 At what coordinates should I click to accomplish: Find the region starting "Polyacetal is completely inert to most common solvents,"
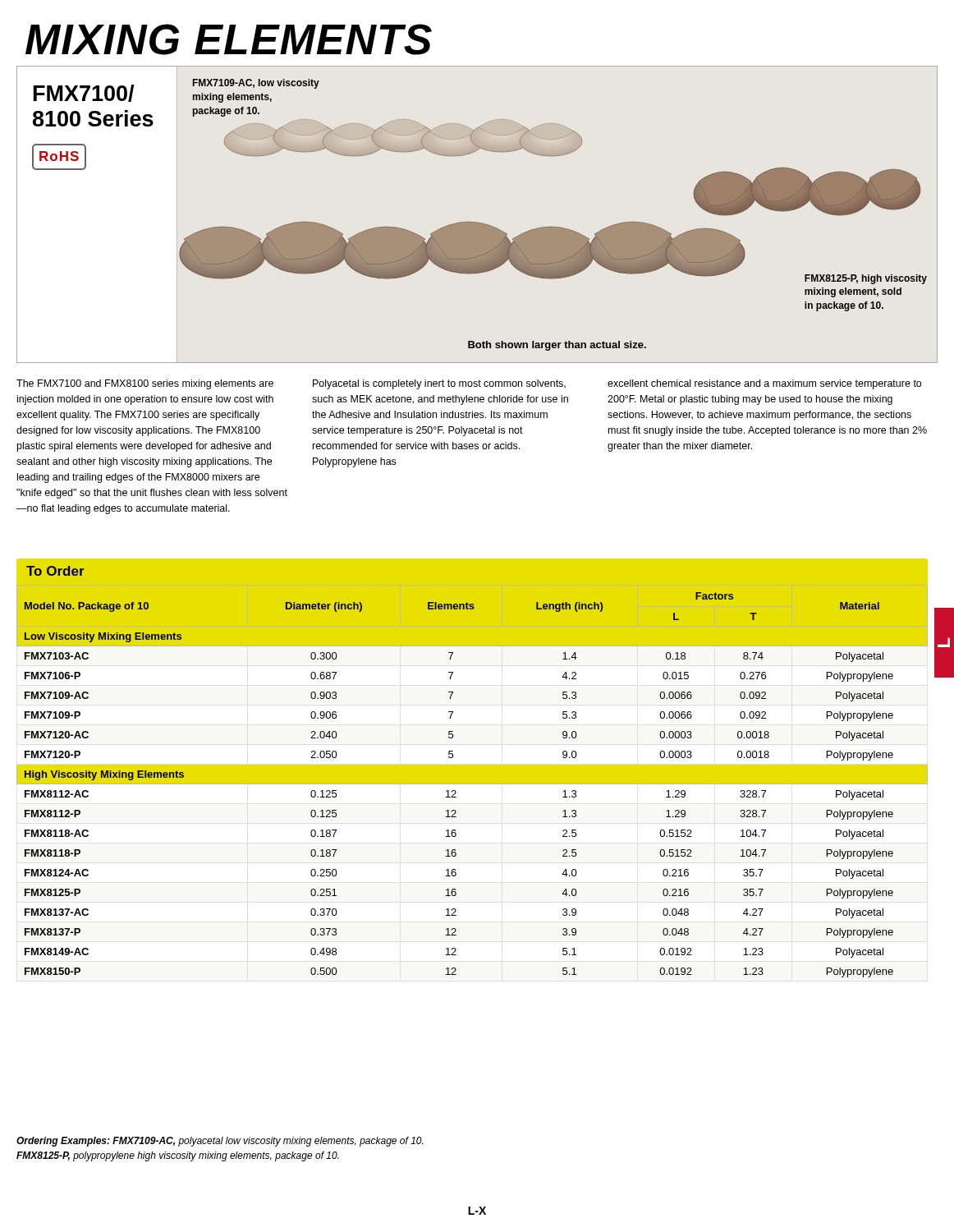440,423
